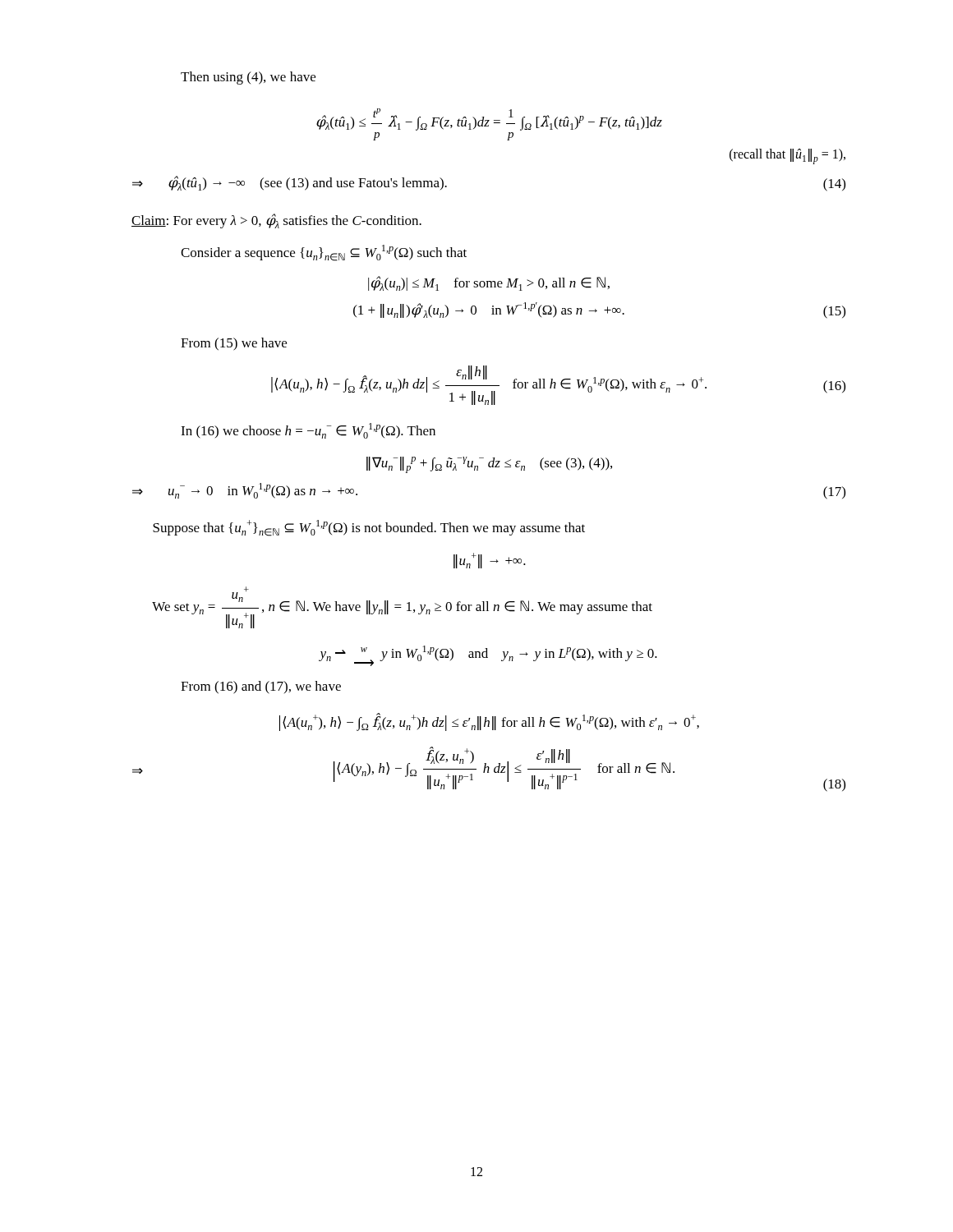Viewport: 953px width, 1232px height.
Task: Select the block starting "Claim: For every λ >"
Action: (x=277, y=222)
